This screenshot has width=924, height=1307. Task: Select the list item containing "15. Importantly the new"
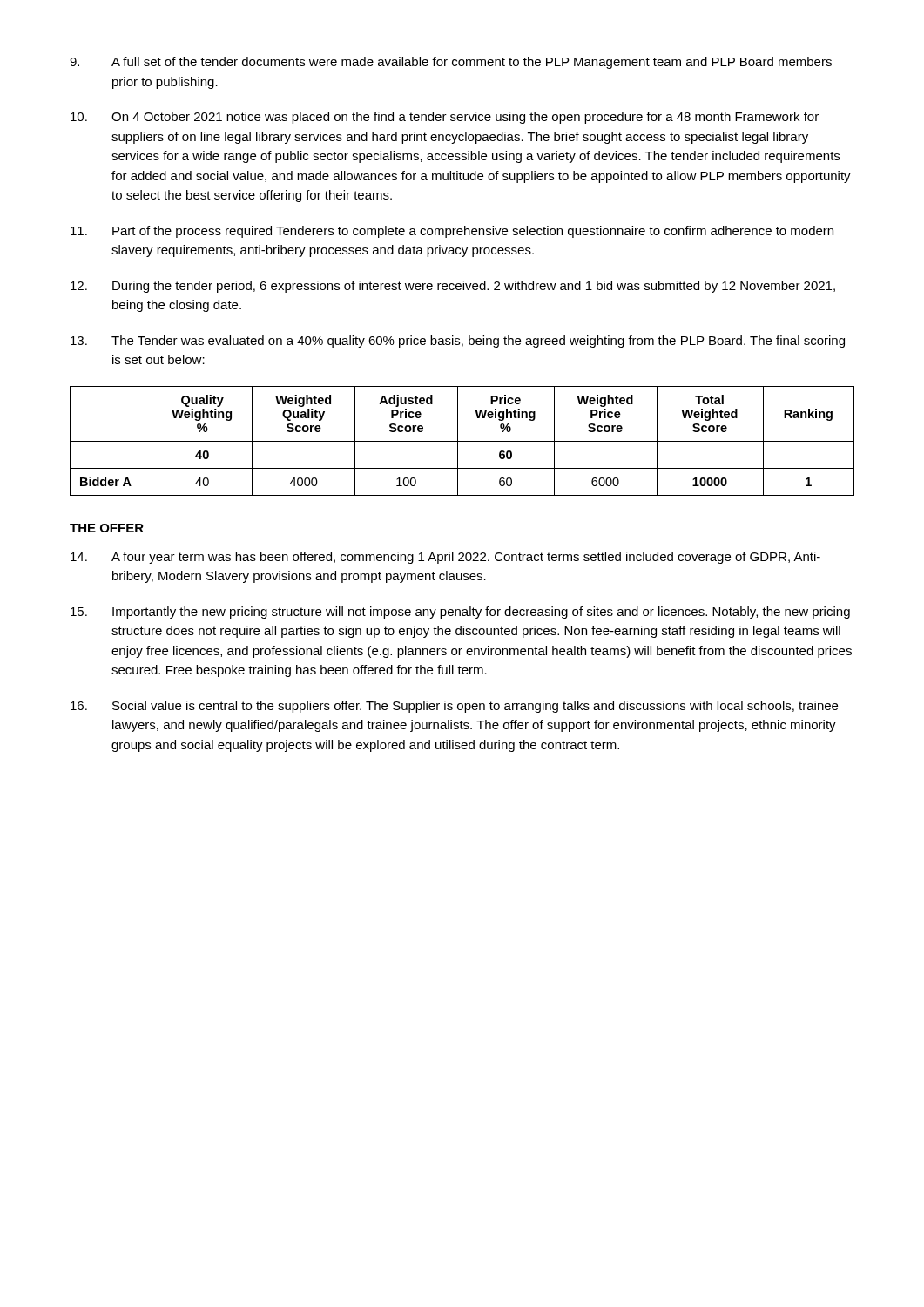(x=462, y=641)
